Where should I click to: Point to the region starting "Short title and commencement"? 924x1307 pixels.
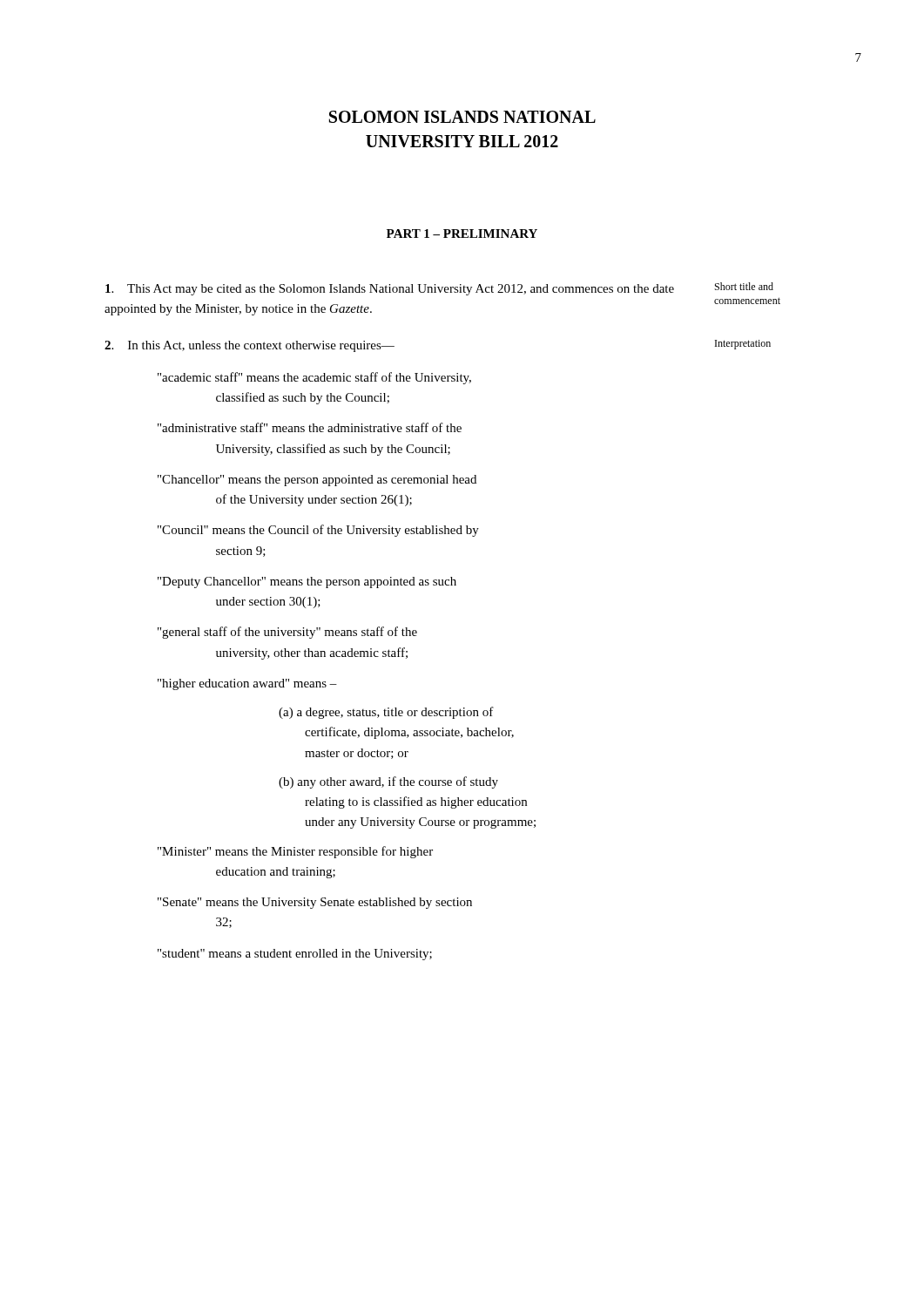coord(747,293)
